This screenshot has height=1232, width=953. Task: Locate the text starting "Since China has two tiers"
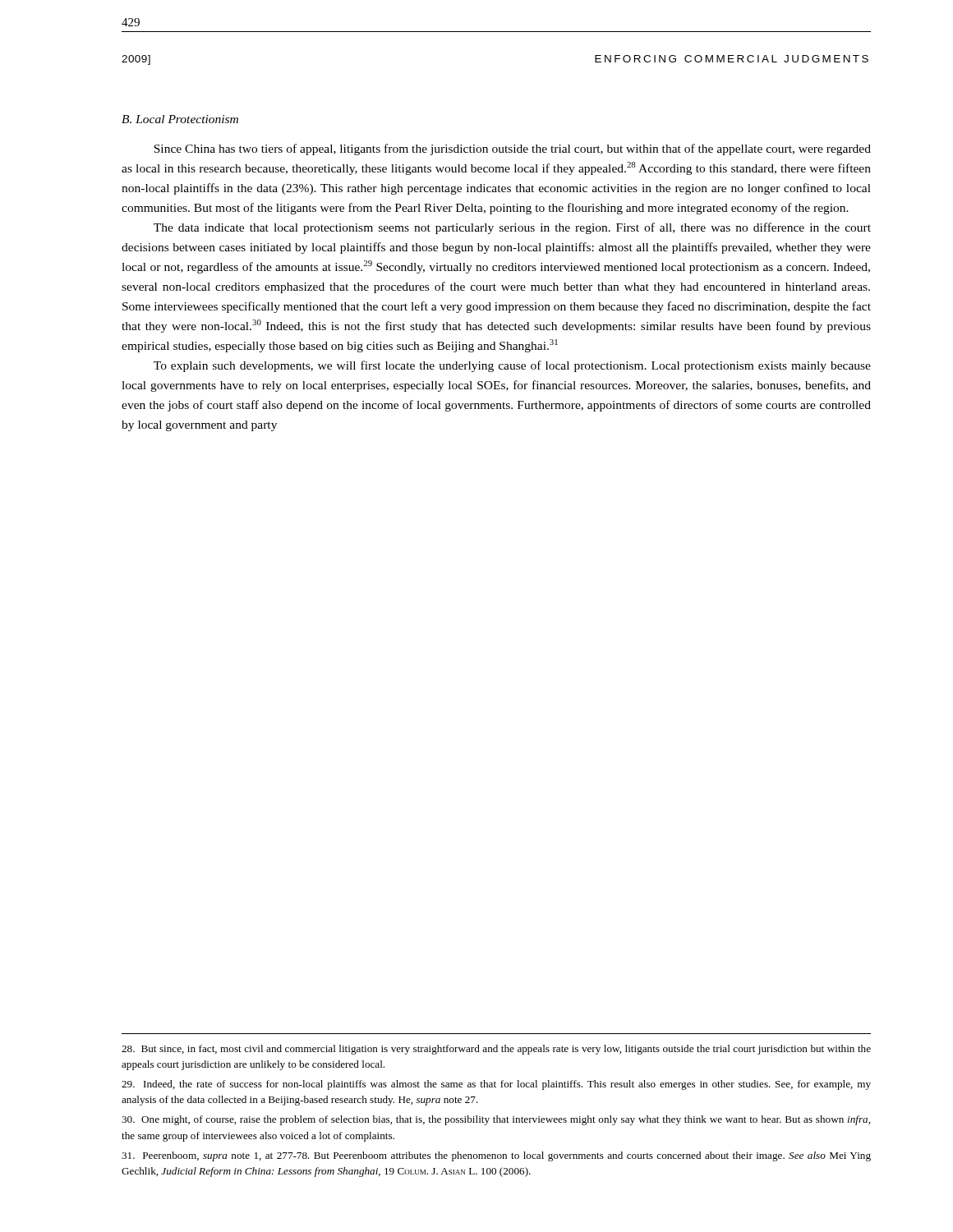click(x=496, y=178)
